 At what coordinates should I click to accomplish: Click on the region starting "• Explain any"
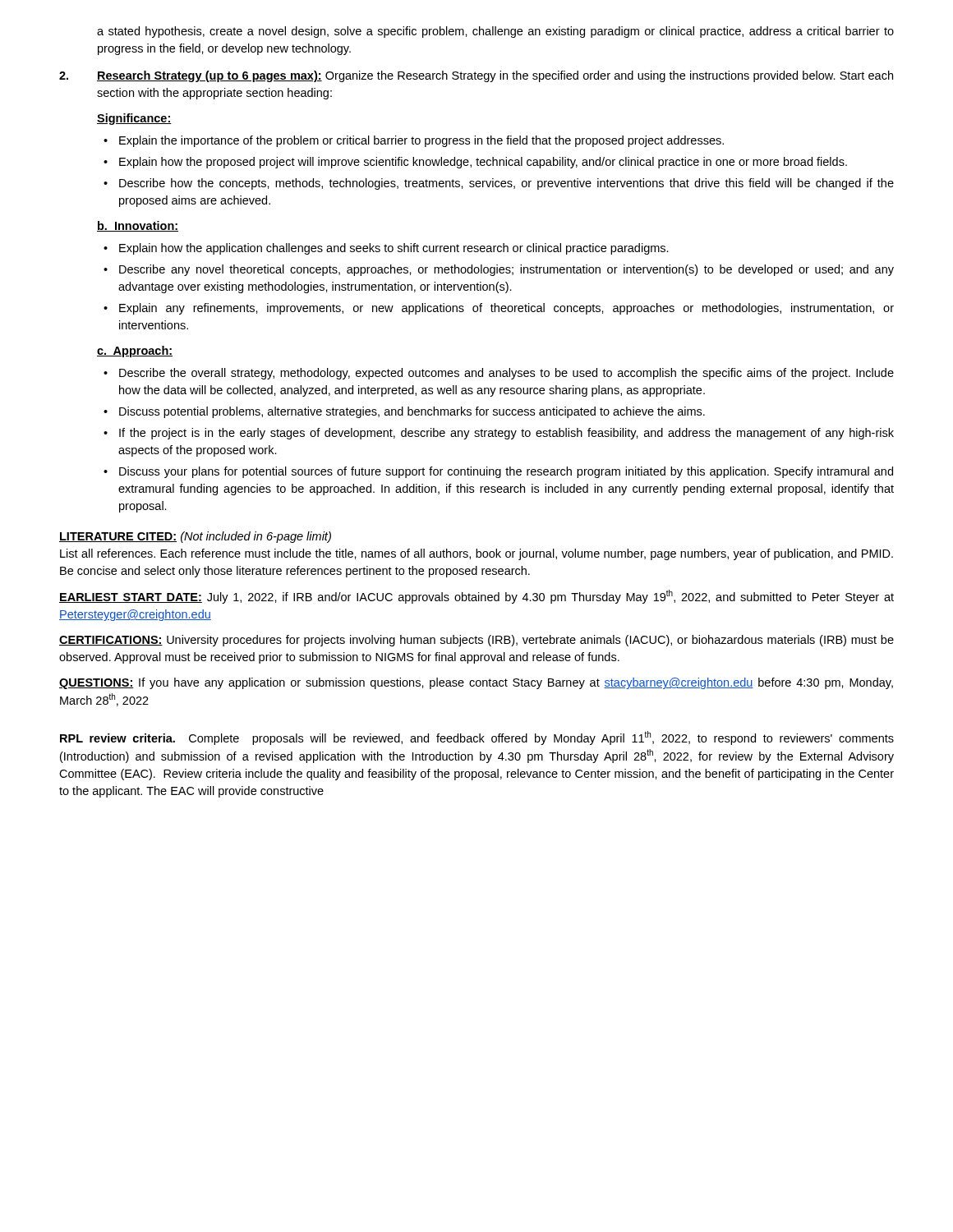(x=499, y=317)
